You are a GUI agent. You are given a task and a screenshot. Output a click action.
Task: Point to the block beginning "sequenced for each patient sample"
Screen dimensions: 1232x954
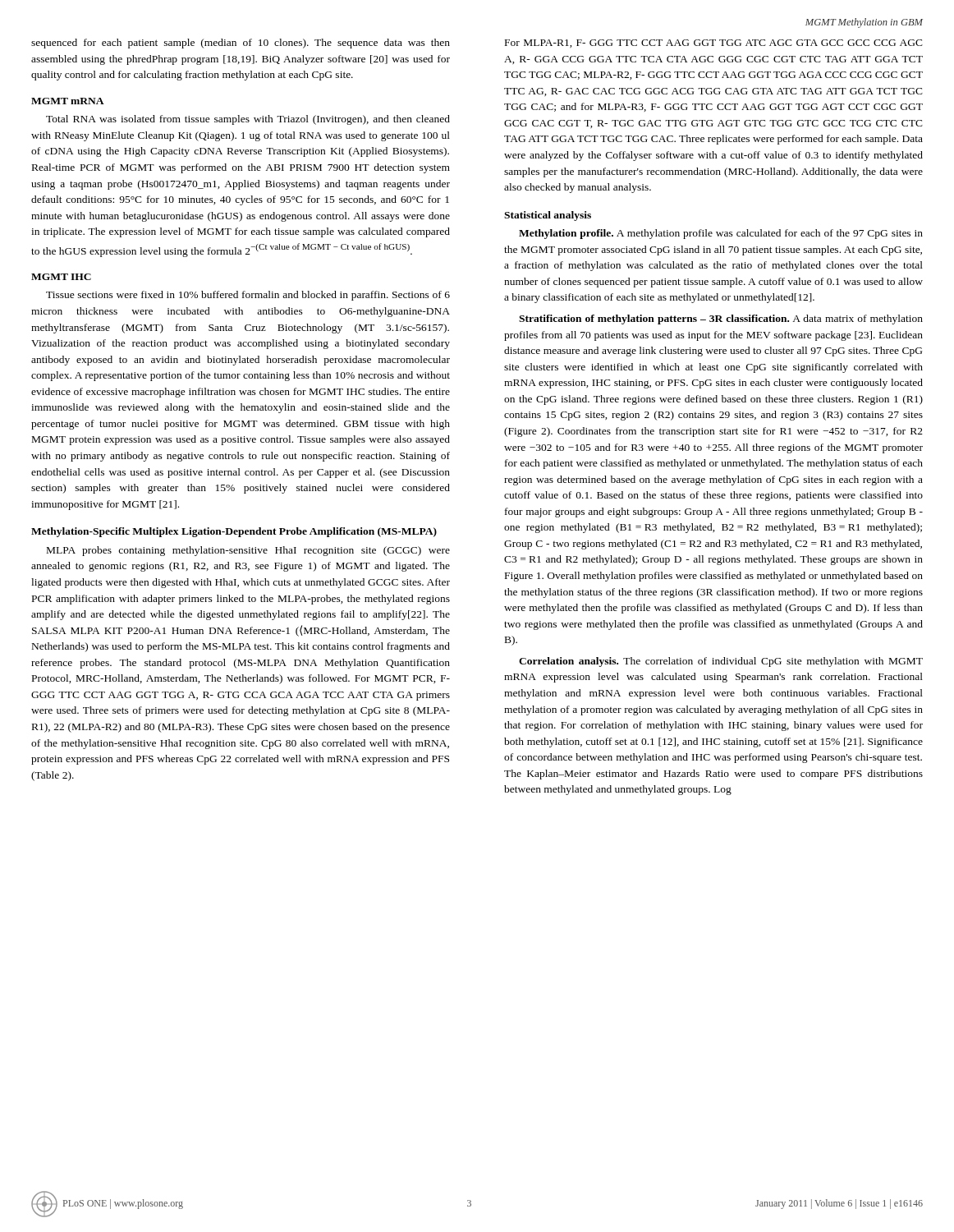(x=241, y=59)
